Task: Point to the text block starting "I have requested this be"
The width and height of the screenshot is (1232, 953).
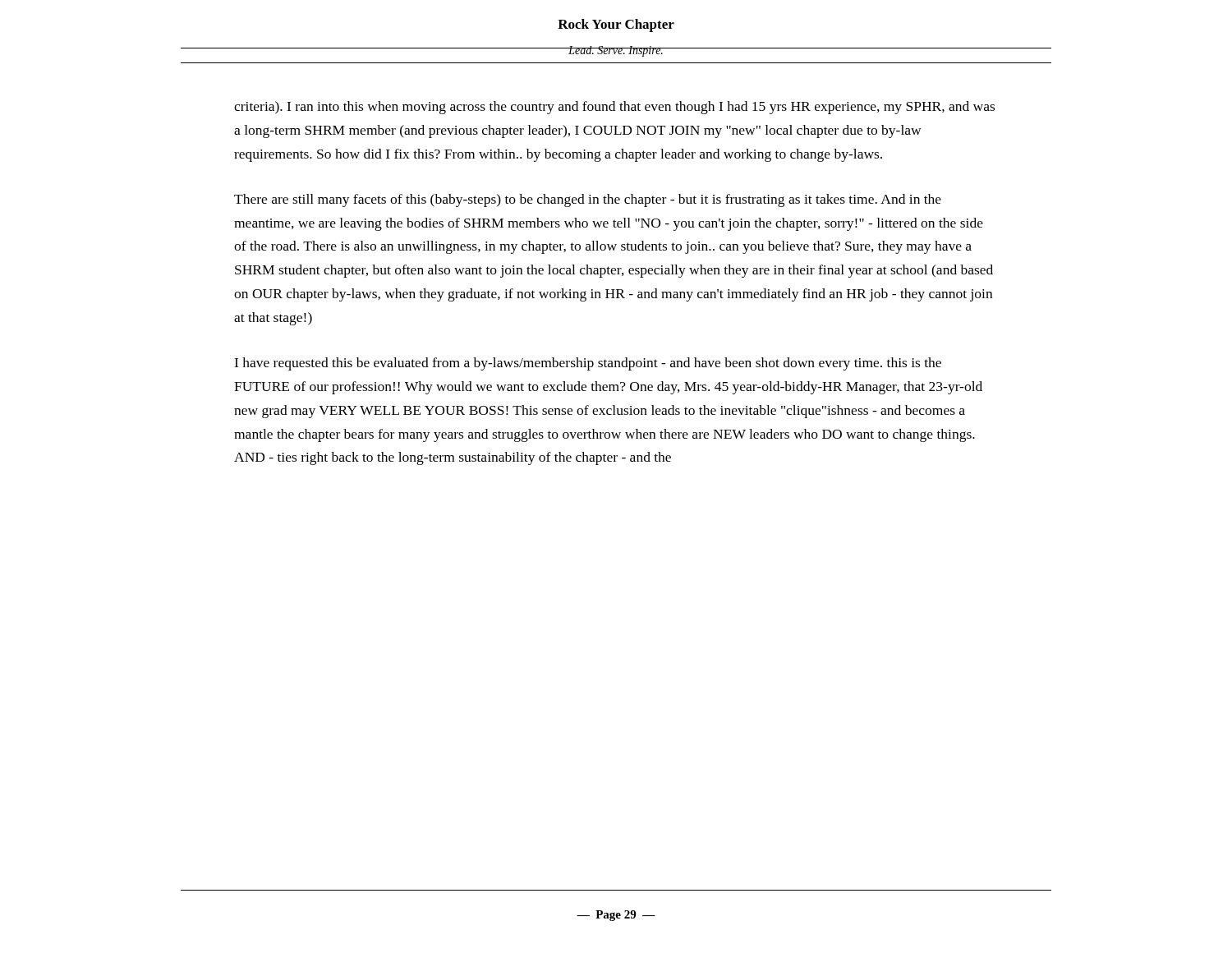Action: click(x=608, y=410)
